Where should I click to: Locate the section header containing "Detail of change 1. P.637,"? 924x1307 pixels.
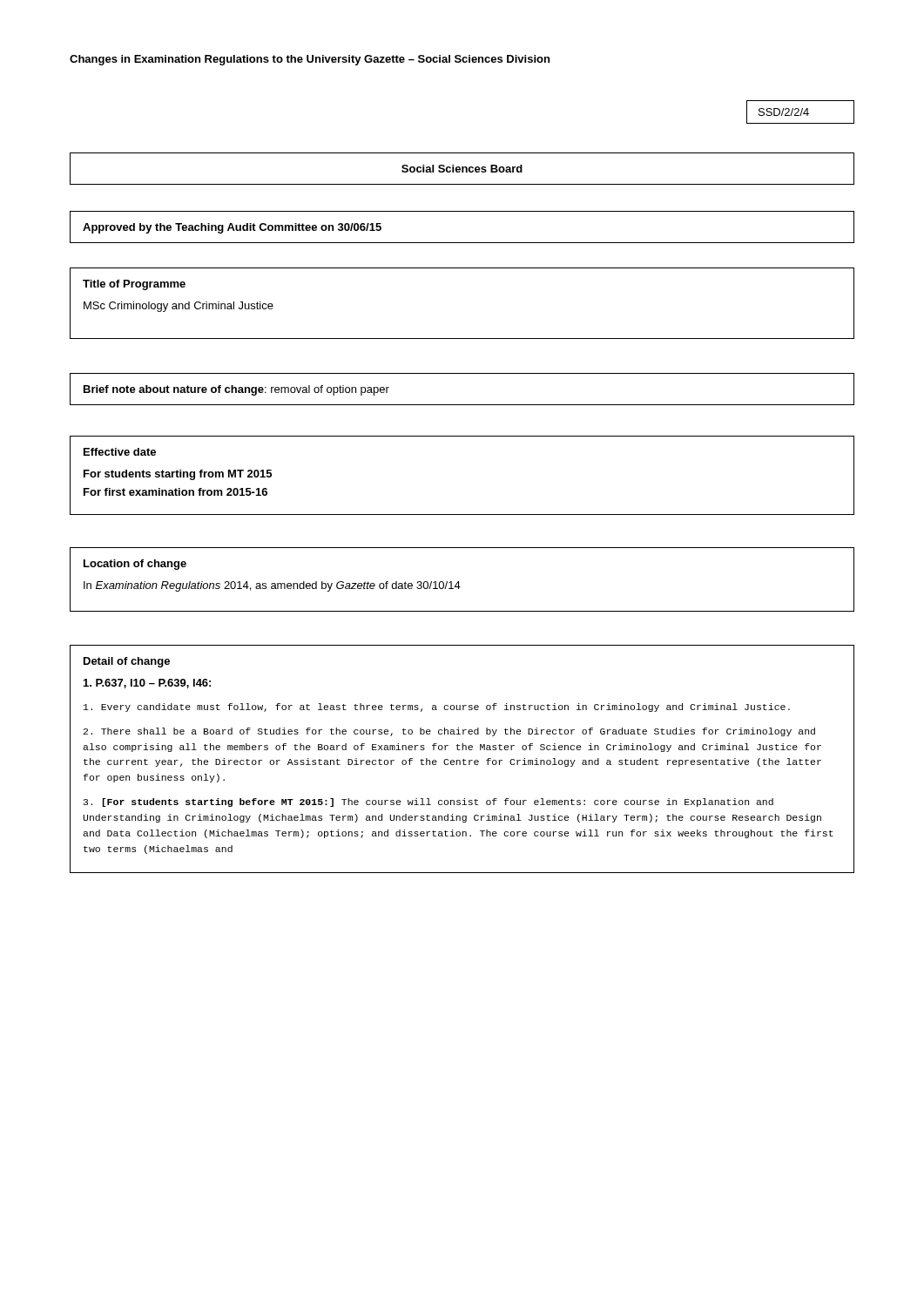[x=462, y=756]
